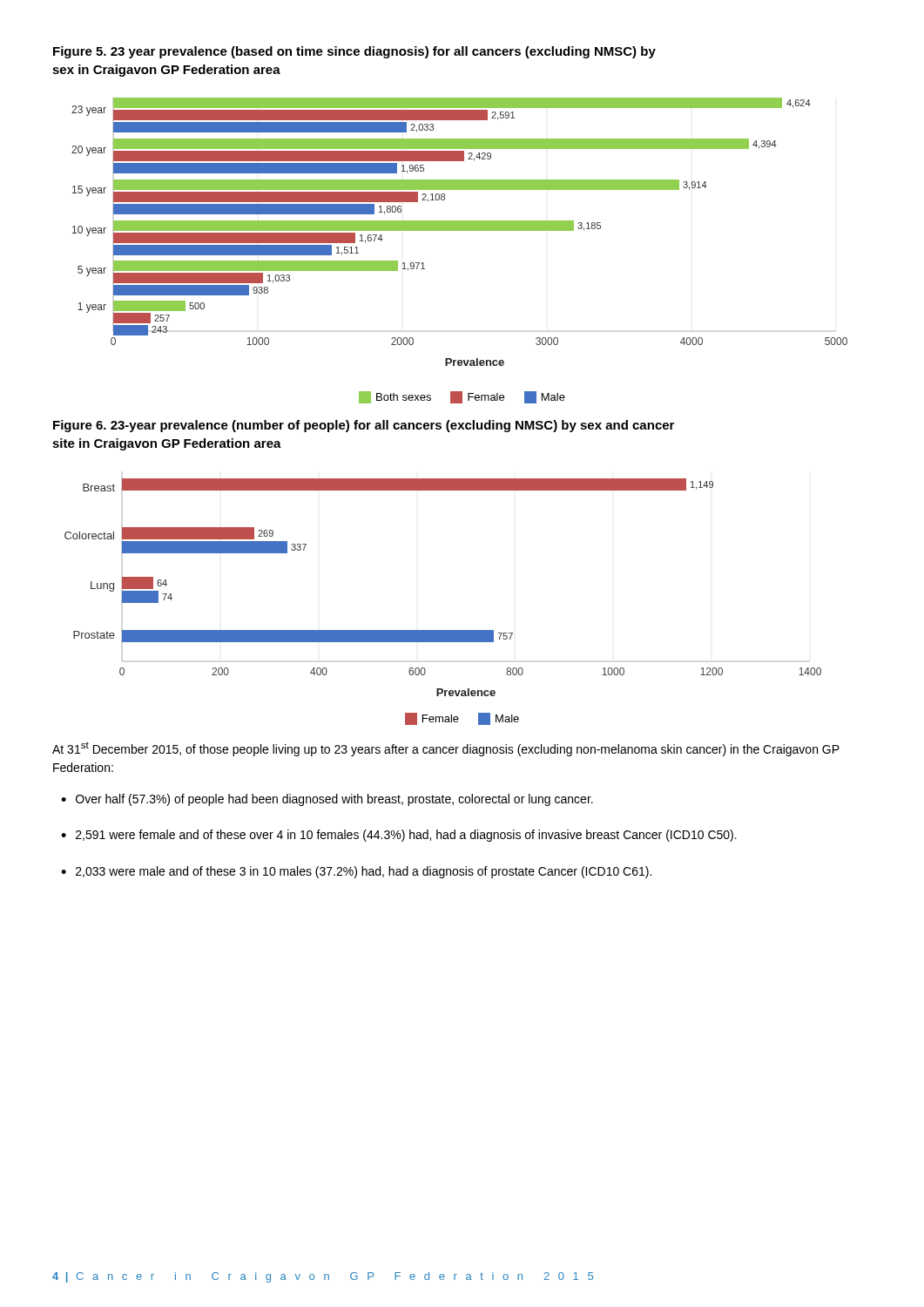This screenshot has height=1307, width=924.
Task: Click on the caption with the text "Figure 5. 23 year prevalence (based on time"
Action: 354,60
